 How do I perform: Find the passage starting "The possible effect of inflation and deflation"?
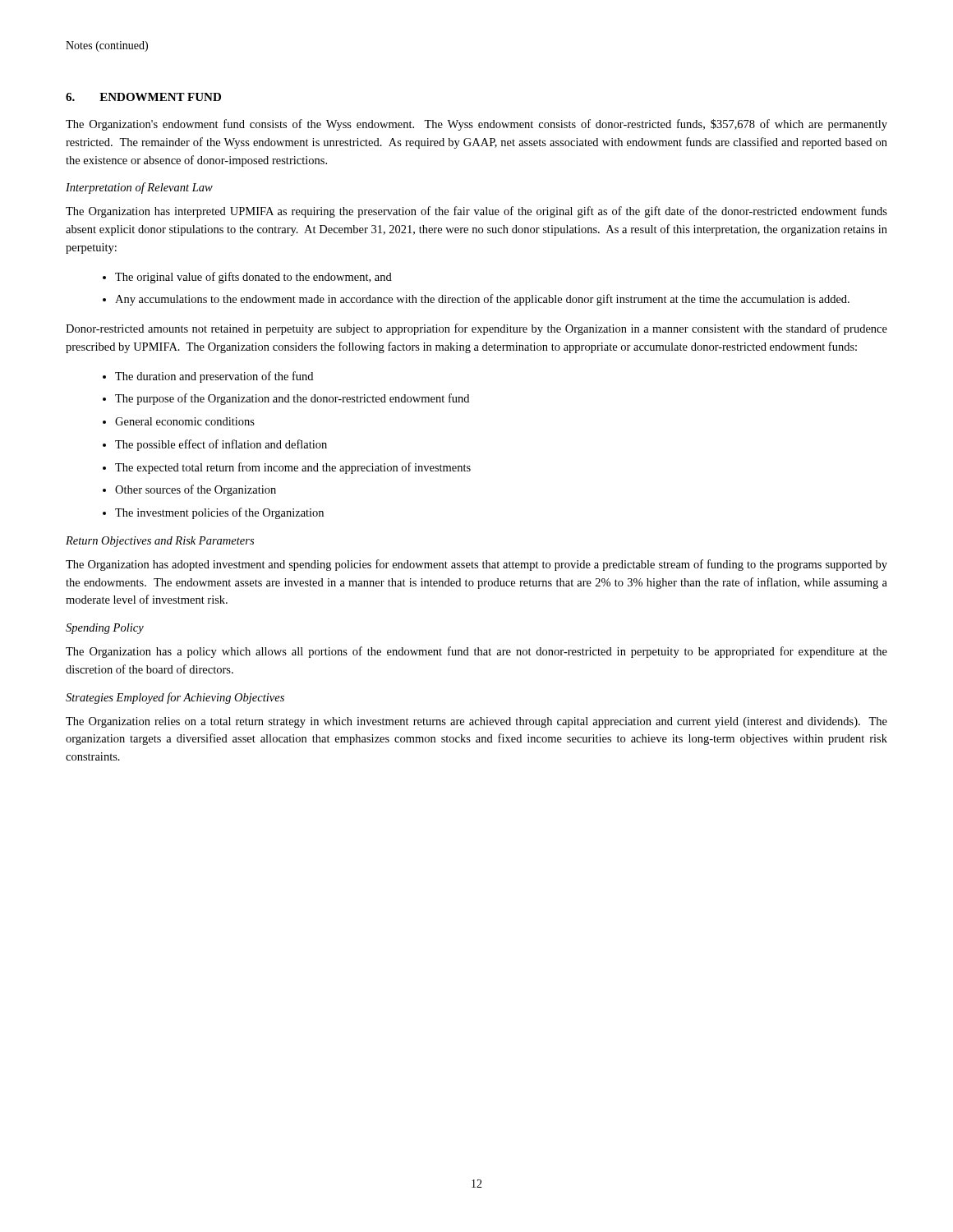pyautogui.click(x=221, y=444)
